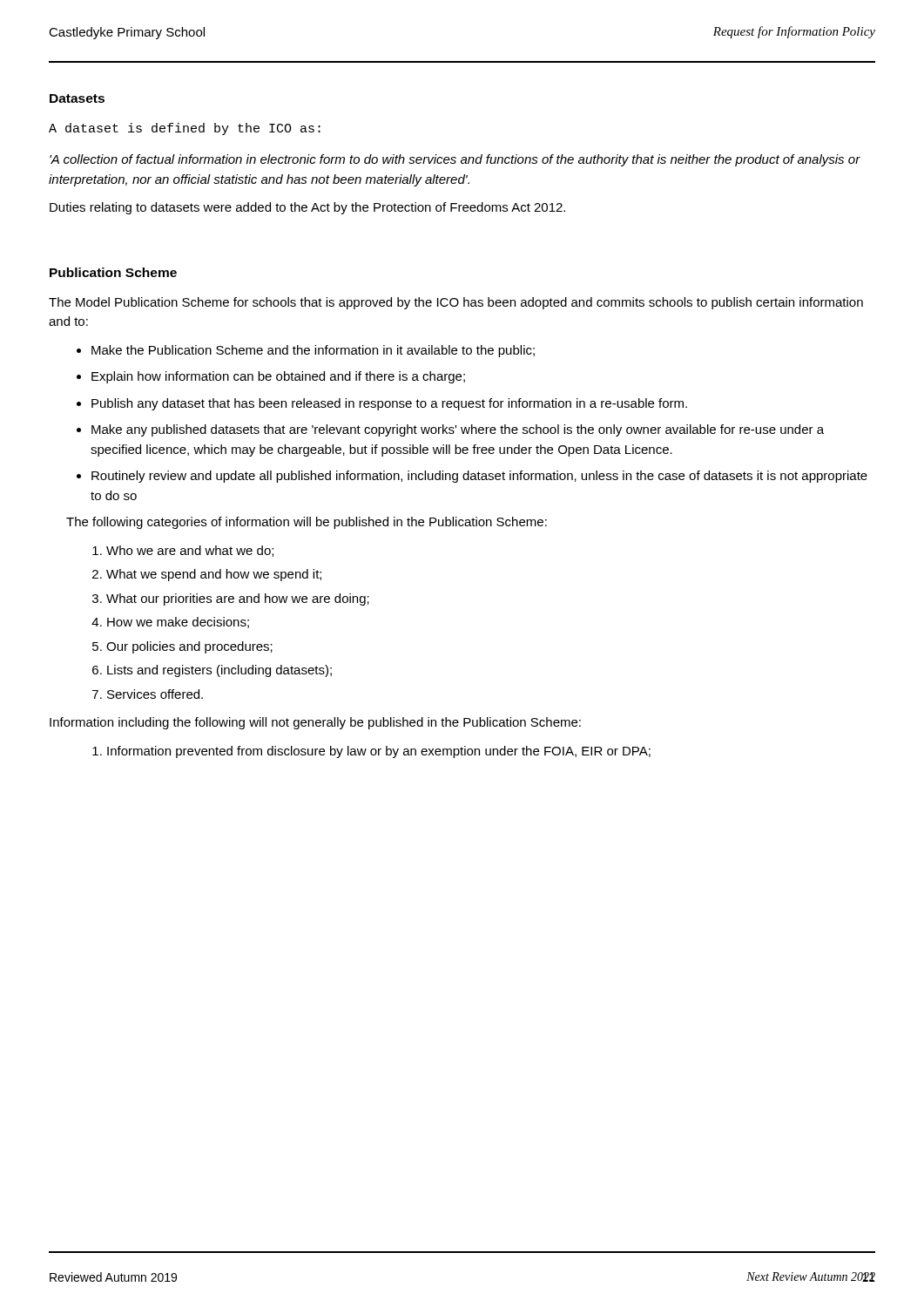The height and width of the screenshot is (1307, 924).
Task: Locate the list item containing "Lists and registers (including datasets);"
Action: (x=220, y=670)
